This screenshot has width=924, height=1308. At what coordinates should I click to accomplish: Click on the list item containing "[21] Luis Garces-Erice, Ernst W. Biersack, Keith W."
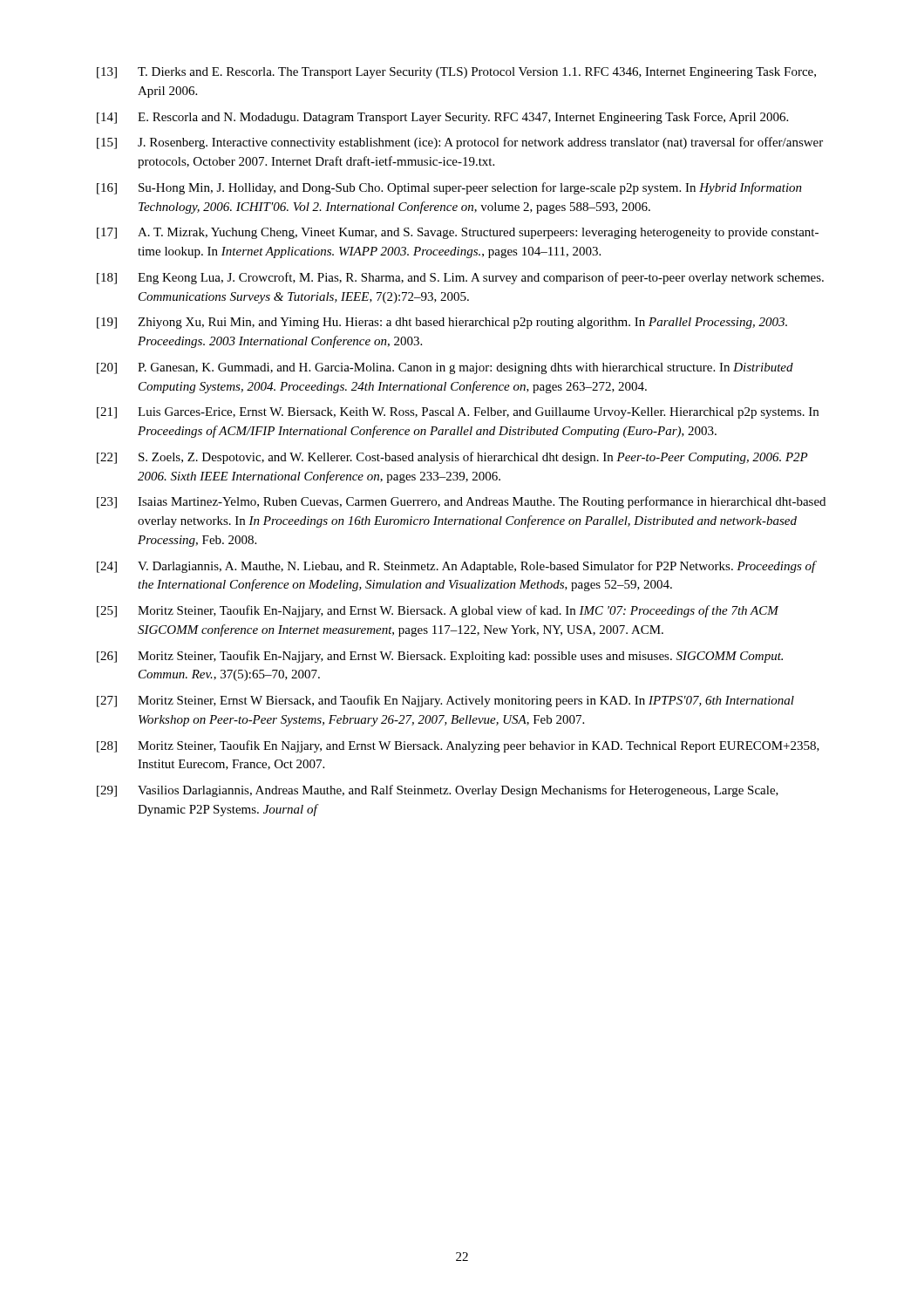[x=462, y=422]
